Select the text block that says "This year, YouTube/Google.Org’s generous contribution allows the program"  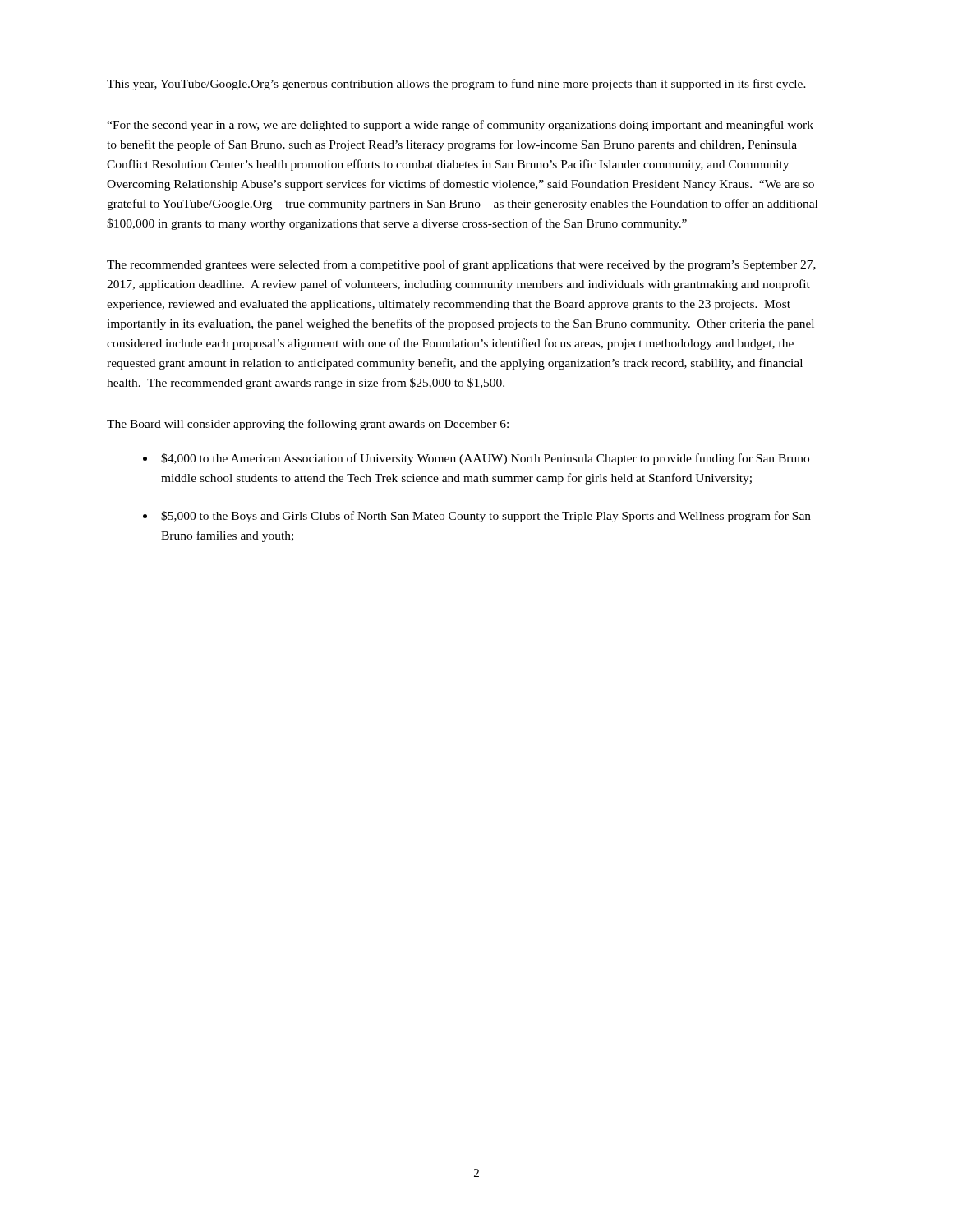(457, 83)
